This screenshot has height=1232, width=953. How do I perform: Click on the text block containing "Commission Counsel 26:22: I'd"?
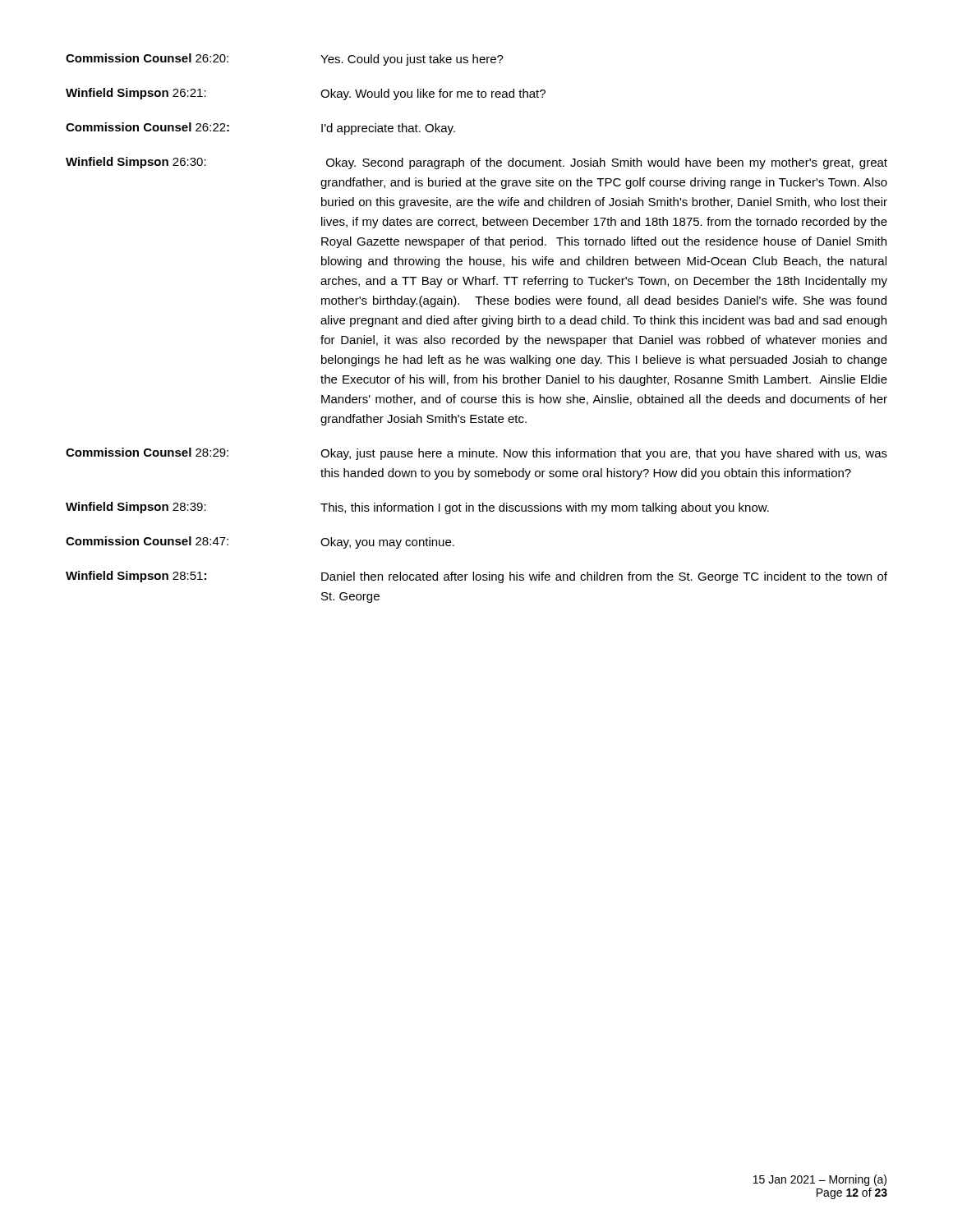(x=151, y=129)
